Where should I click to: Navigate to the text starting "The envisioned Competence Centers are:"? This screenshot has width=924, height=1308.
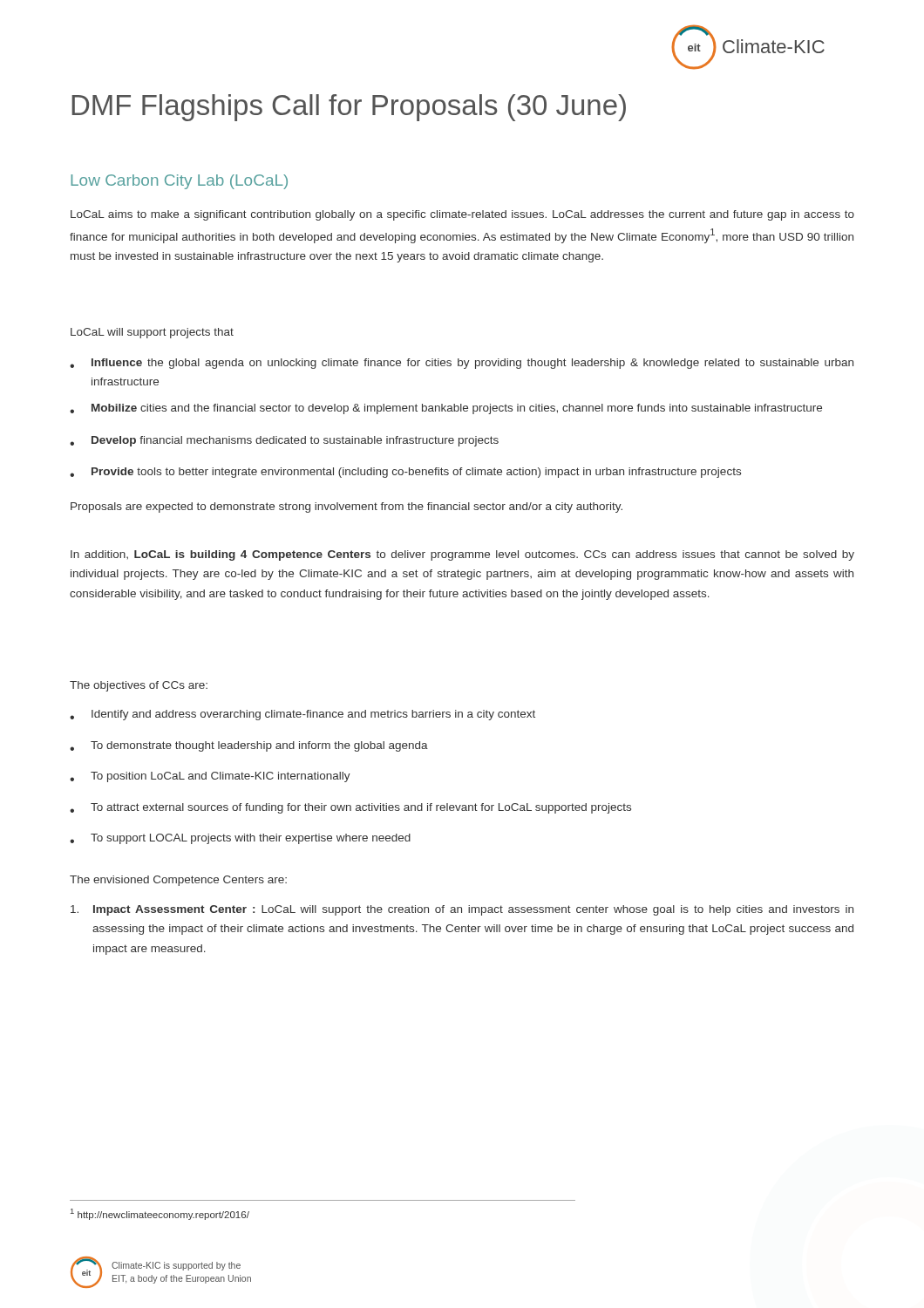(x=179, y=879)
